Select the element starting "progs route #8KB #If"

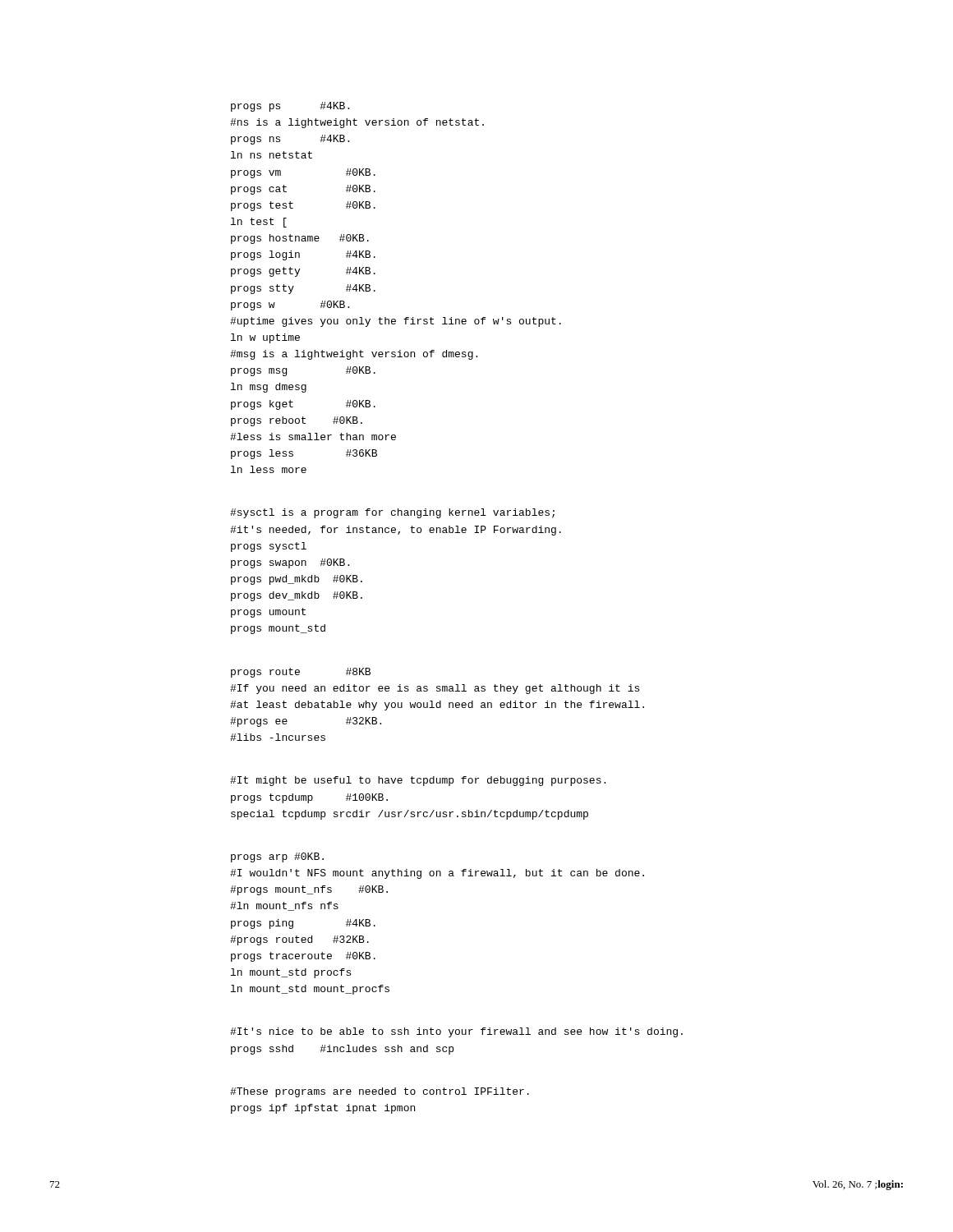438,705
